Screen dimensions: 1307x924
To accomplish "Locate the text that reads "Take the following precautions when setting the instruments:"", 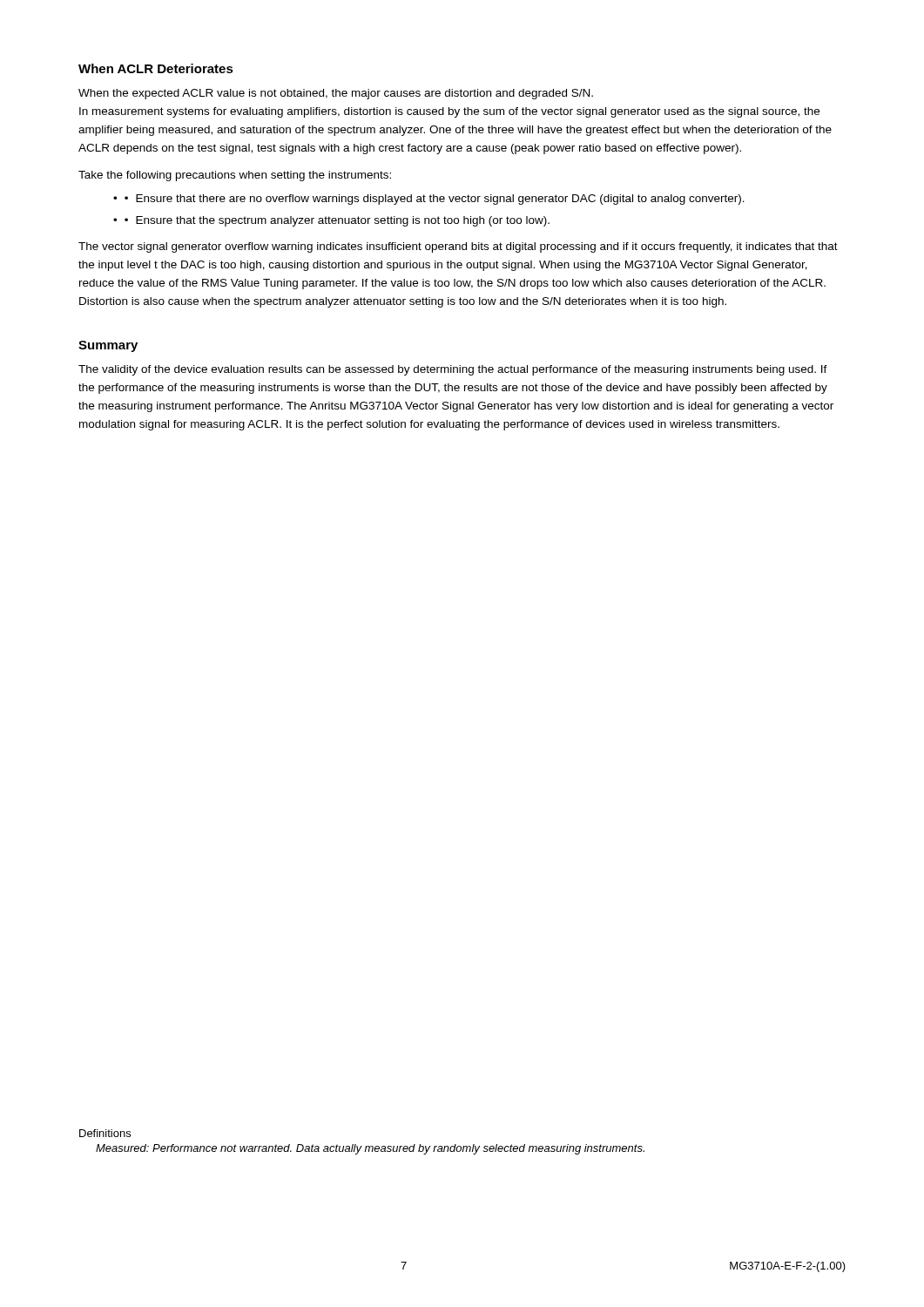I will click(235, 174).
